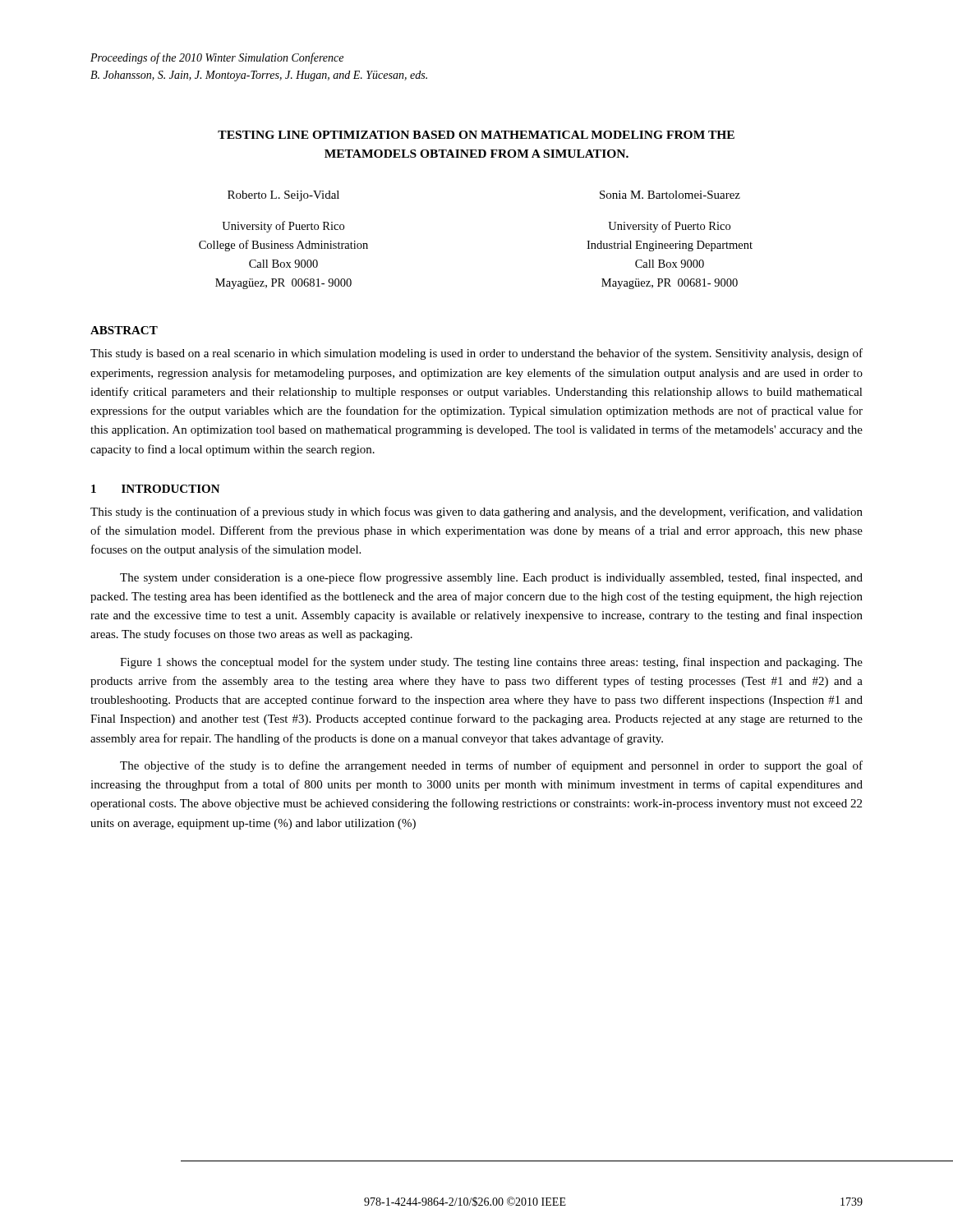Find the text containing "Sonia M. Bartolomei-Suarez"
The image size is (953, 1232).
(670, 195)
